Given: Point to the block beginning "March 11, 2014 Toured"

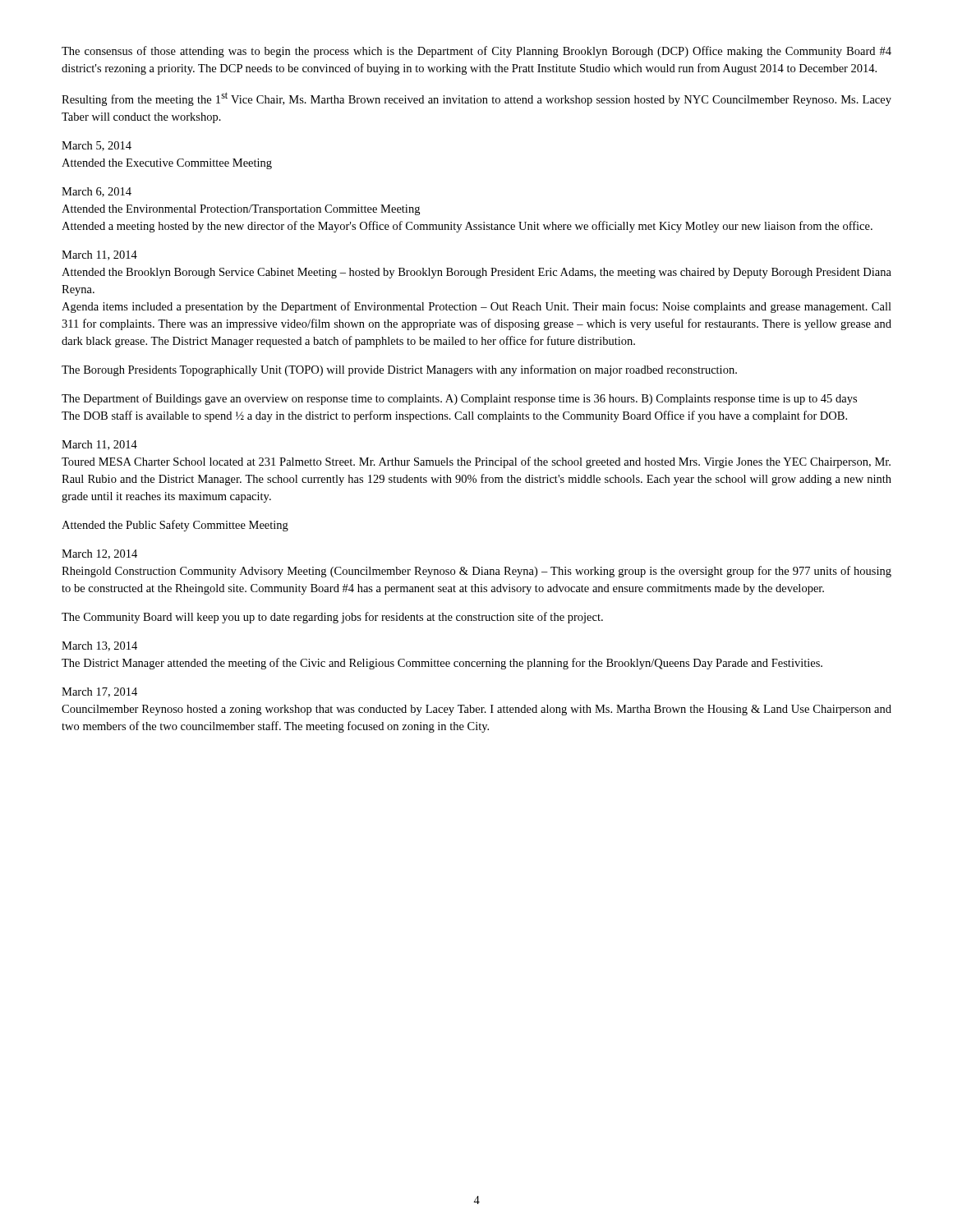Looking at the screenshot, I should 476,470.
